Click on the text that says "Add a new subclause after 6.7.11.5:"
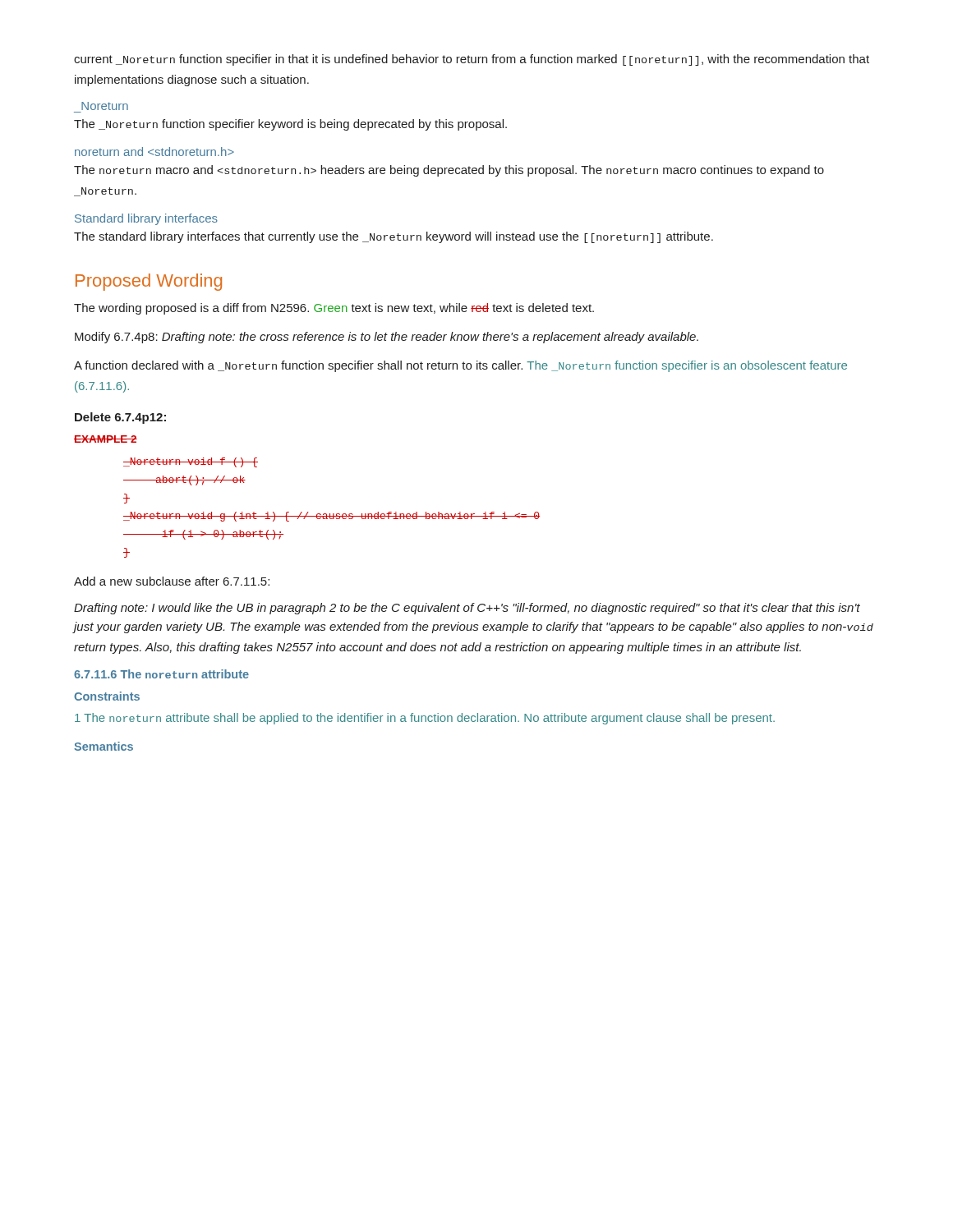Image resolution: width=953 pixels, height=1232 pixels. pos(172,581)
